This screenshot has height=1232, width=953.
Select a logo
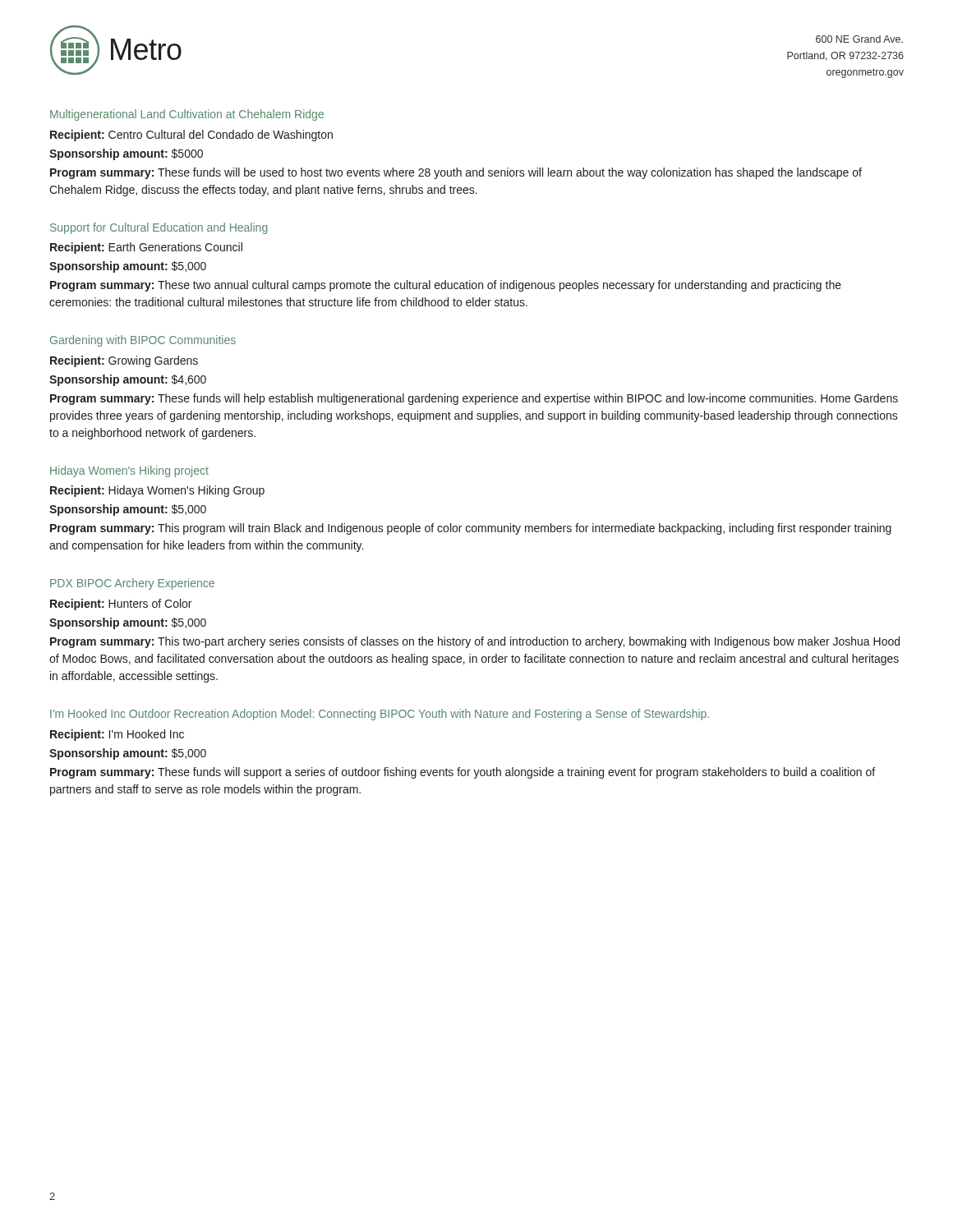coord(116,50)
